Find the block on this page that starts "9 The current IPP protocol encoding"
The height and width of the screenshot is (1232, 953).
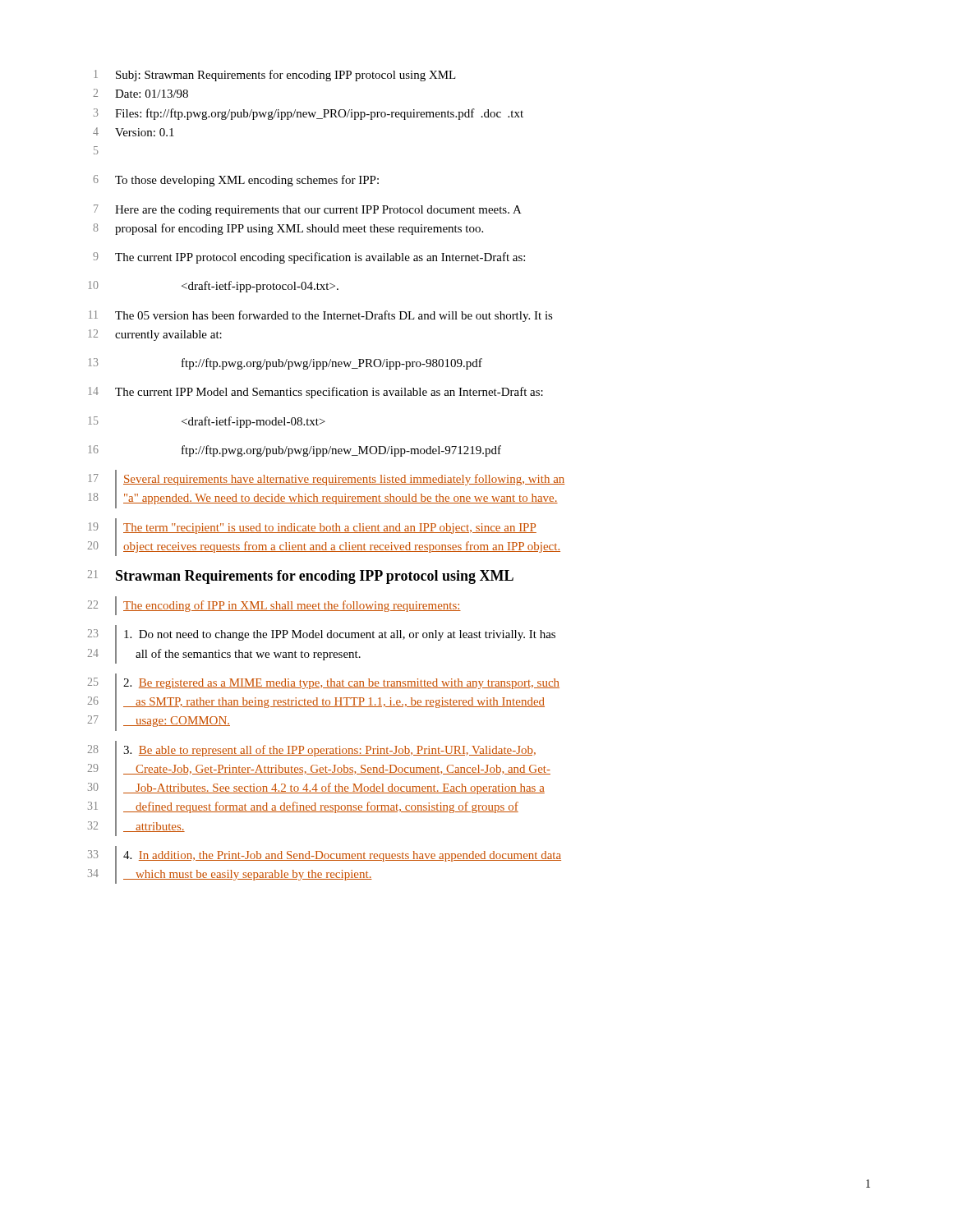pyautogui.click(x=468, y=258)
